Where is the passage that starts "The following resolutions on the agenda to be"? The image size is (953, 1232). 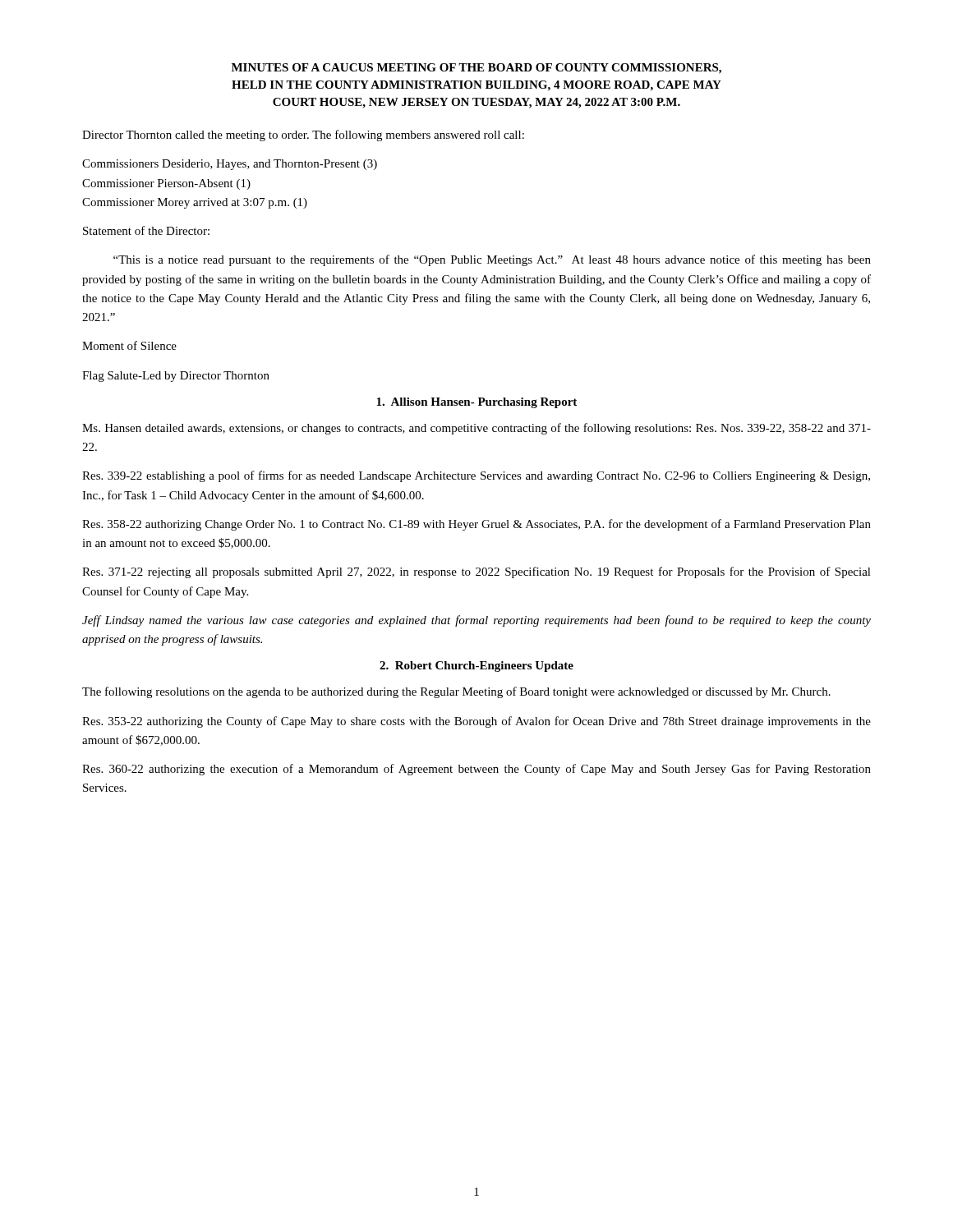[x=457, y=692]
